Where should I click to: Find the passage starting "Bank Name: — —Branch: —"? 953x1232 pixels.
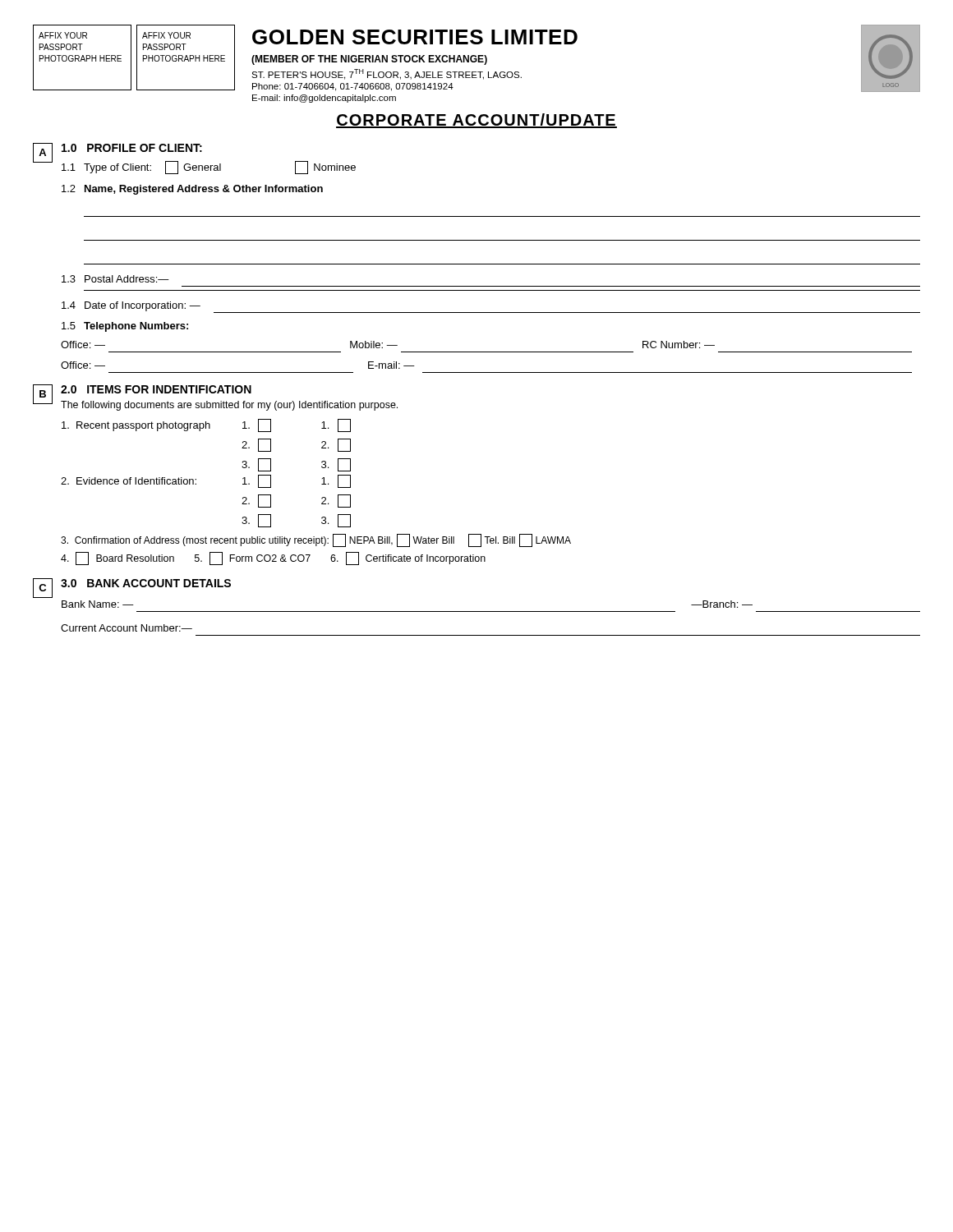click(490, 604)
